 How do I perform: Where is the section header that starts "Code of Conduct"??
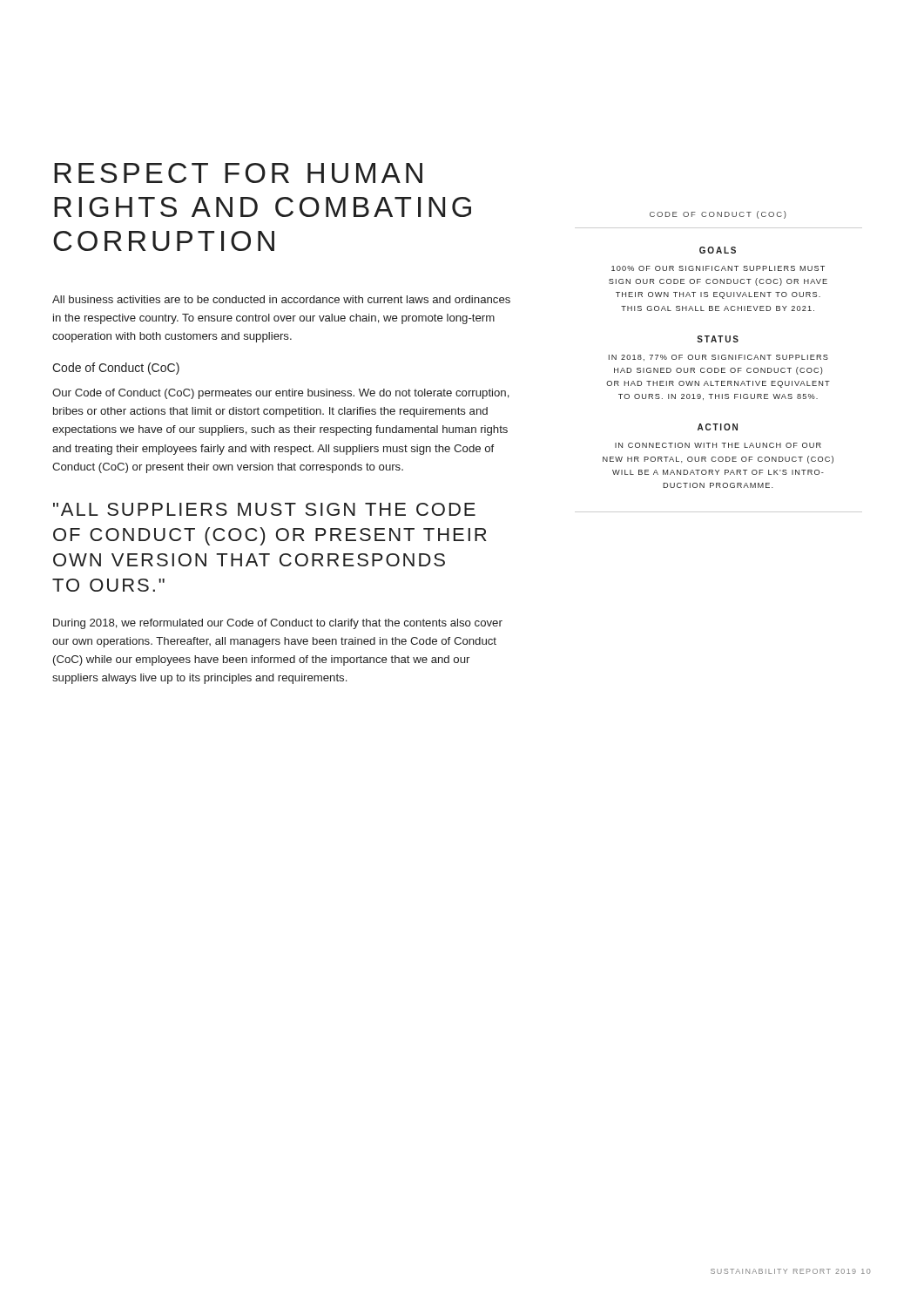(x=116, y=369)
